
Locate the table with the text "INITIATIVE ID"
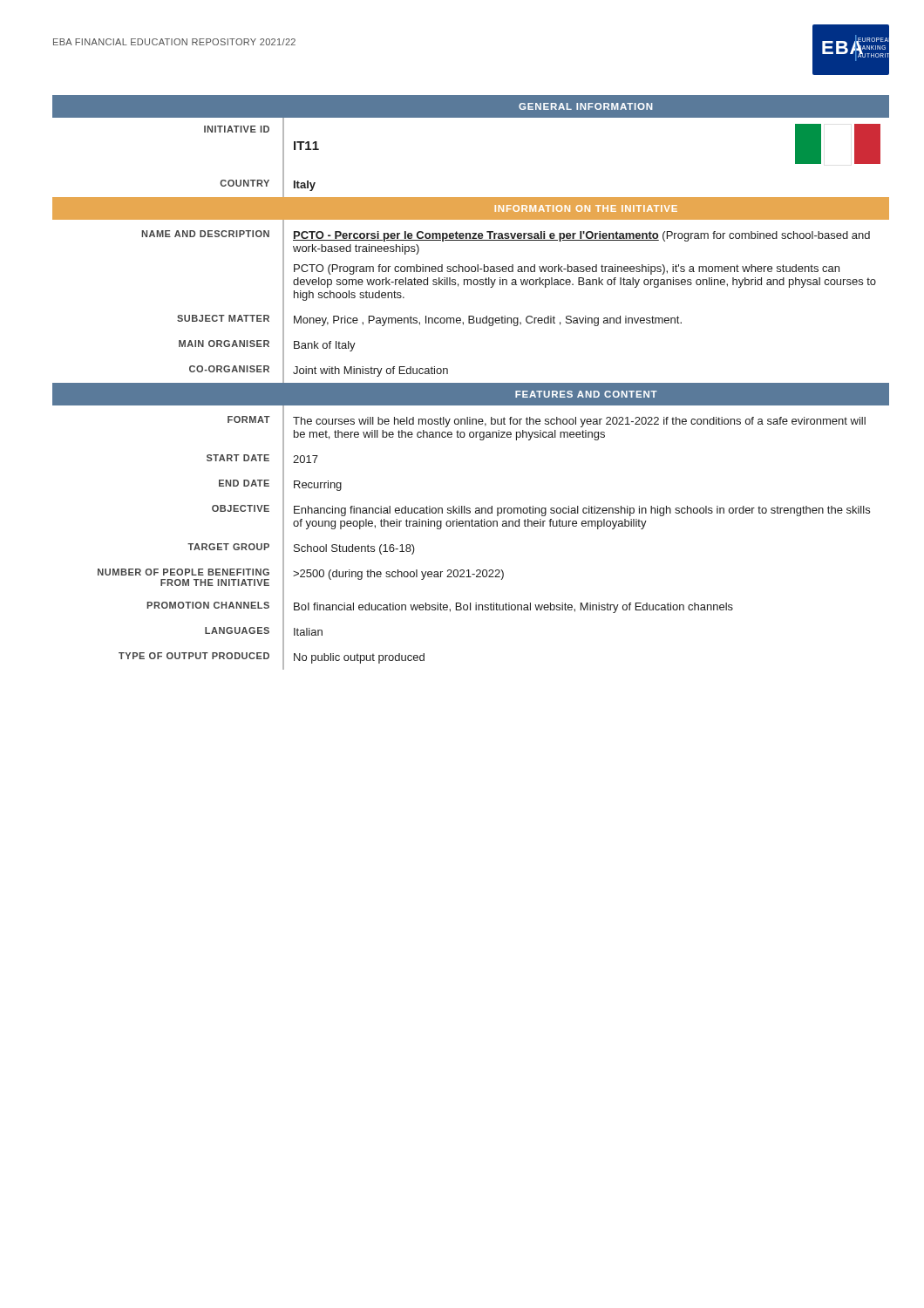pos(471,382)
